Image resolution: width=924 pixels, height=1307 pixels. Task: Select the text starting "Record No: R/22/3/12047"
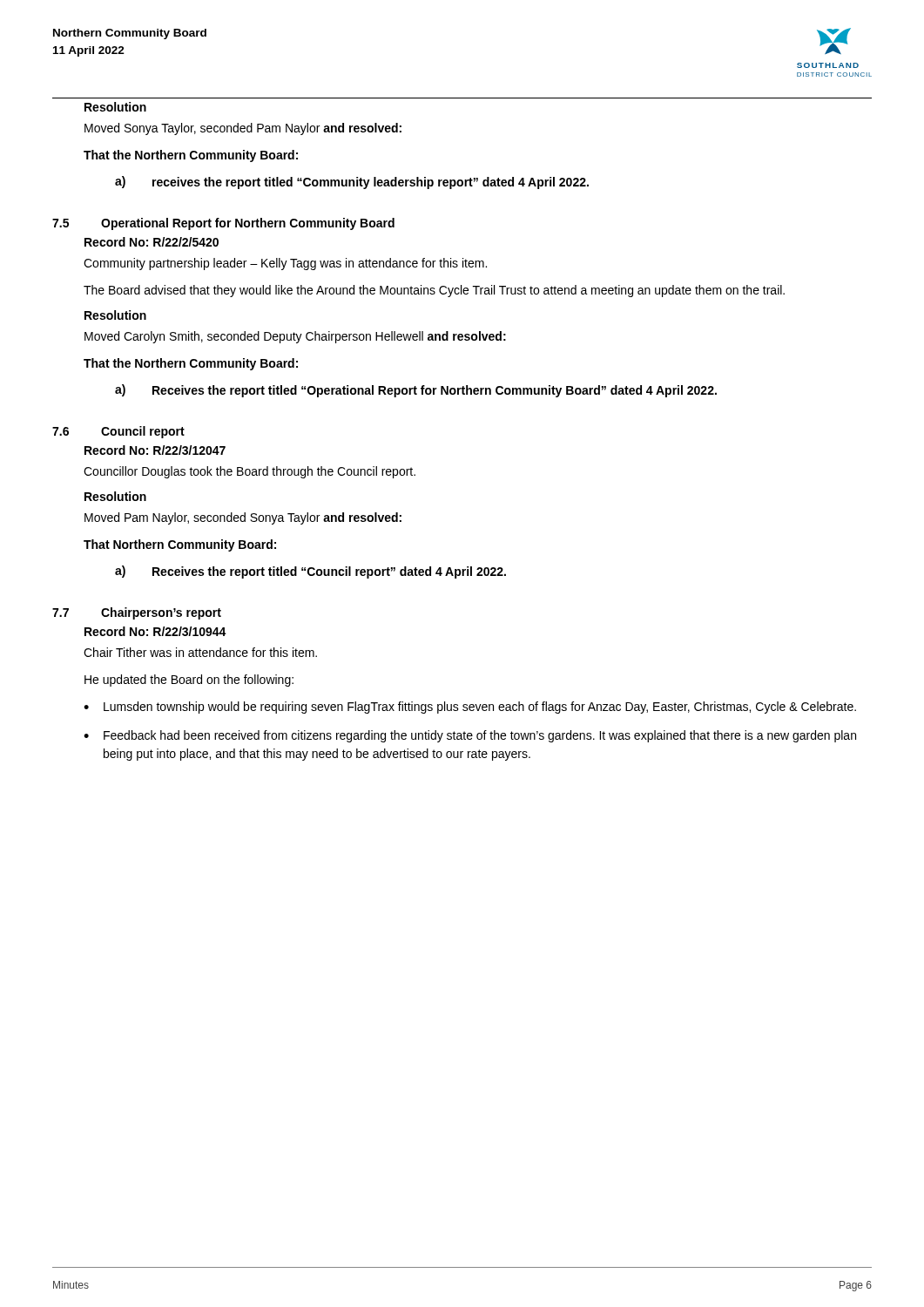[155, 450]
